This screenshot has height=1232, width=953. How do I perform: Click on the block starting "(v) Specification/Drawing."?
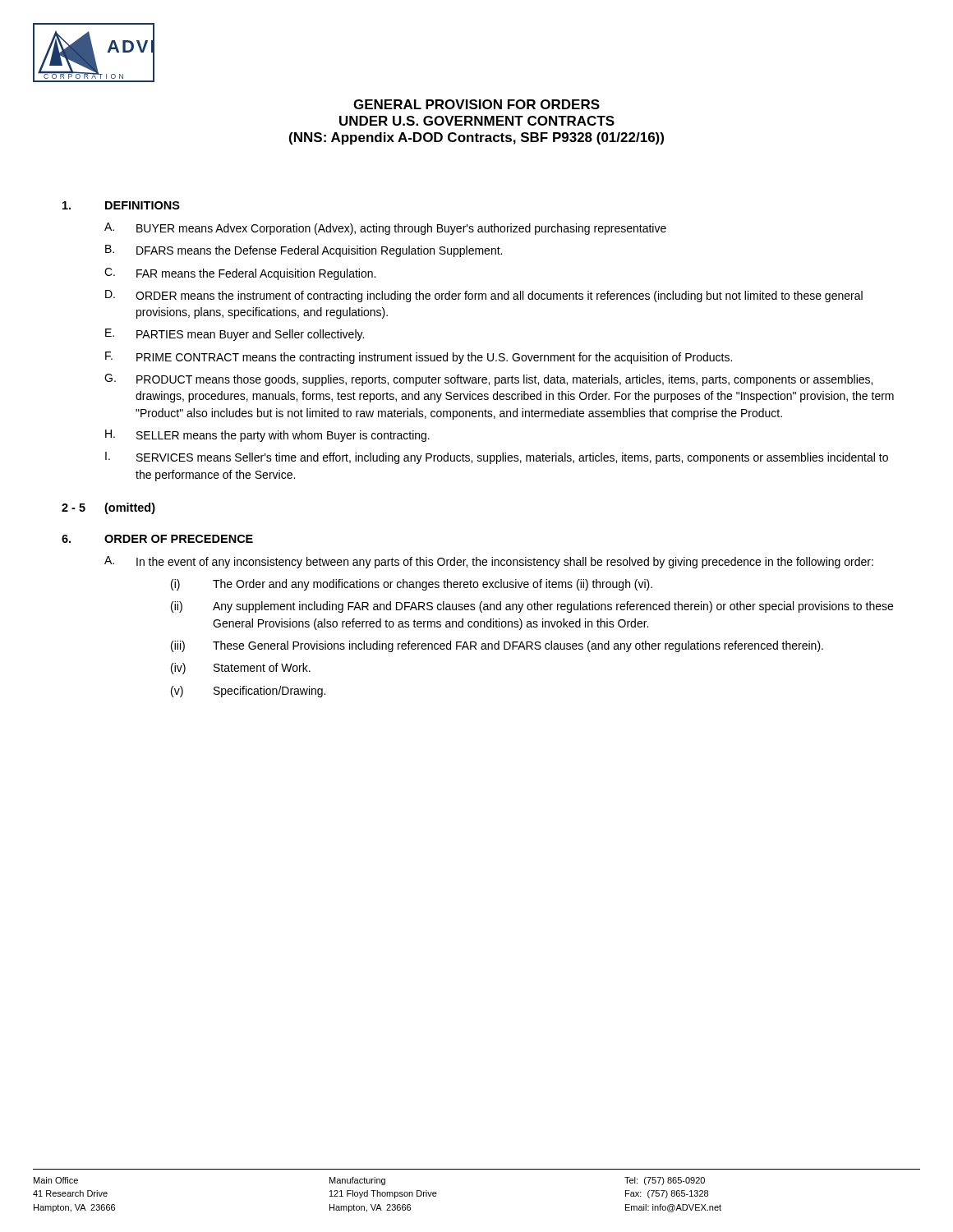(x=248, y=691)
